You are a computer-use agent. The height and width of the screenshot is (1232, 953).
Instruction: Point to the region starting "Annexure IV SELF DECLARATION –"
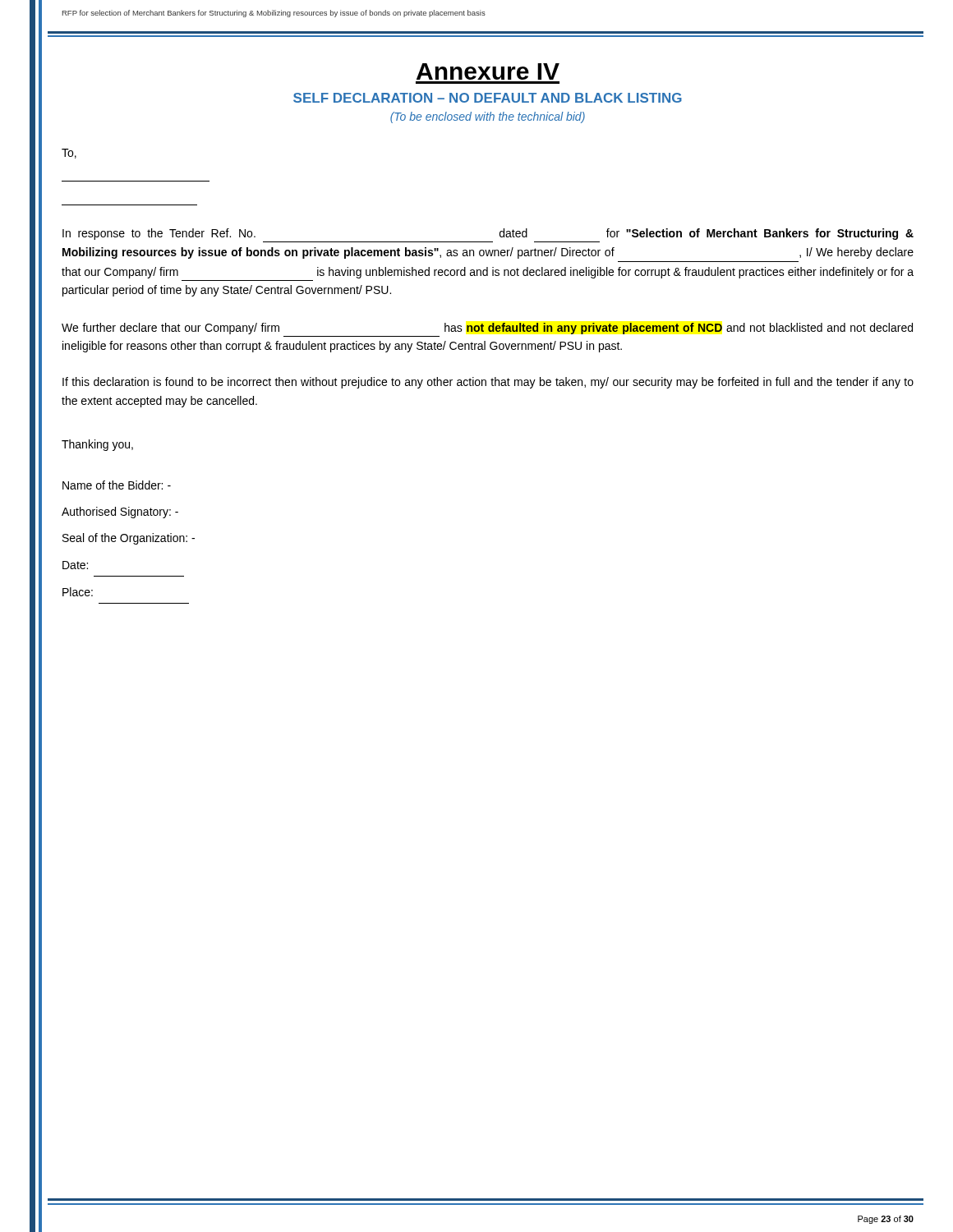click(488, 90)
